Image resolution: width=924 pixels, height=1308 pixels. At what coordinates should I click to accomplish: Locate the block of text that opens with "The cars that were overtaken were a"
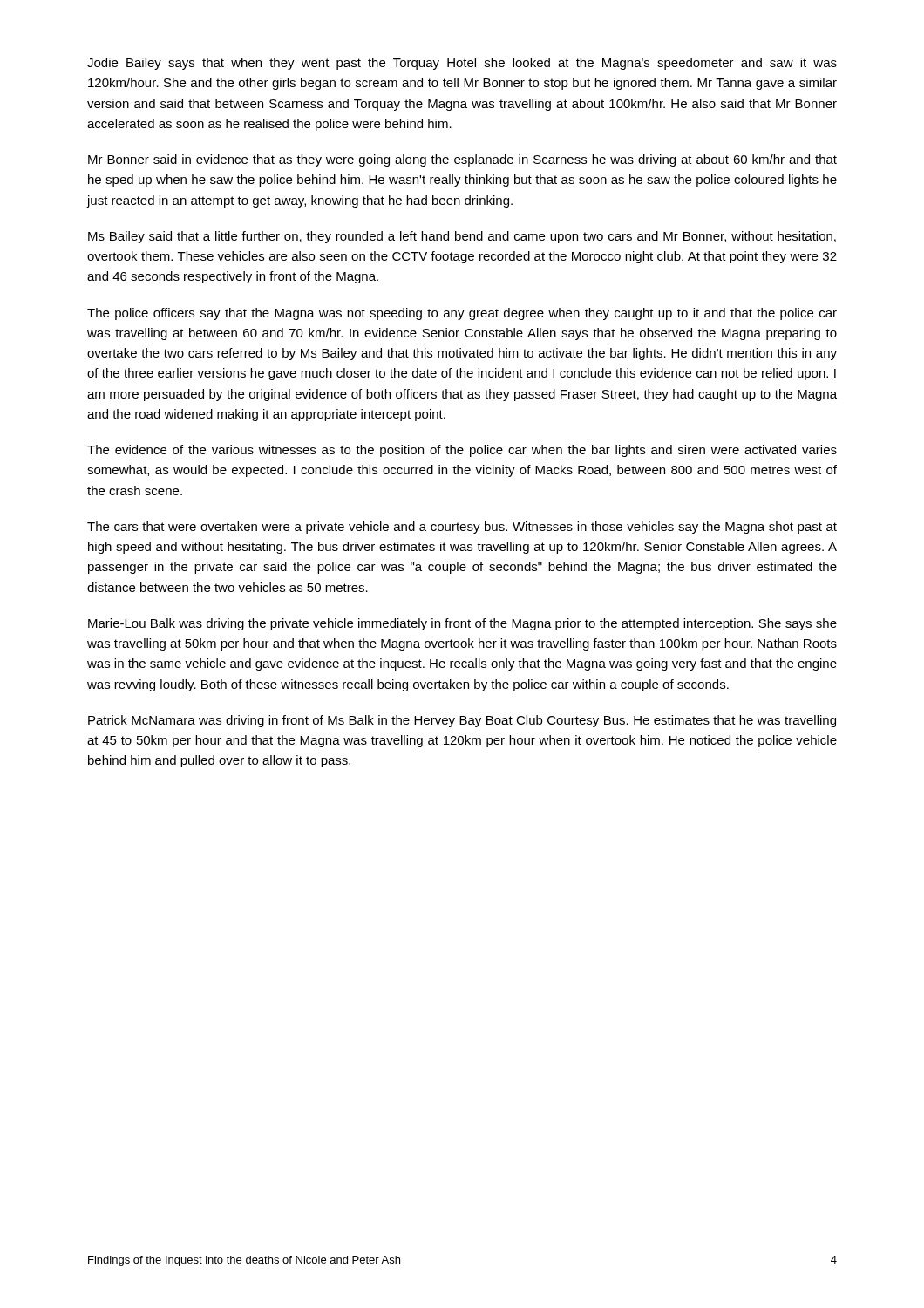tap(462, 556)
